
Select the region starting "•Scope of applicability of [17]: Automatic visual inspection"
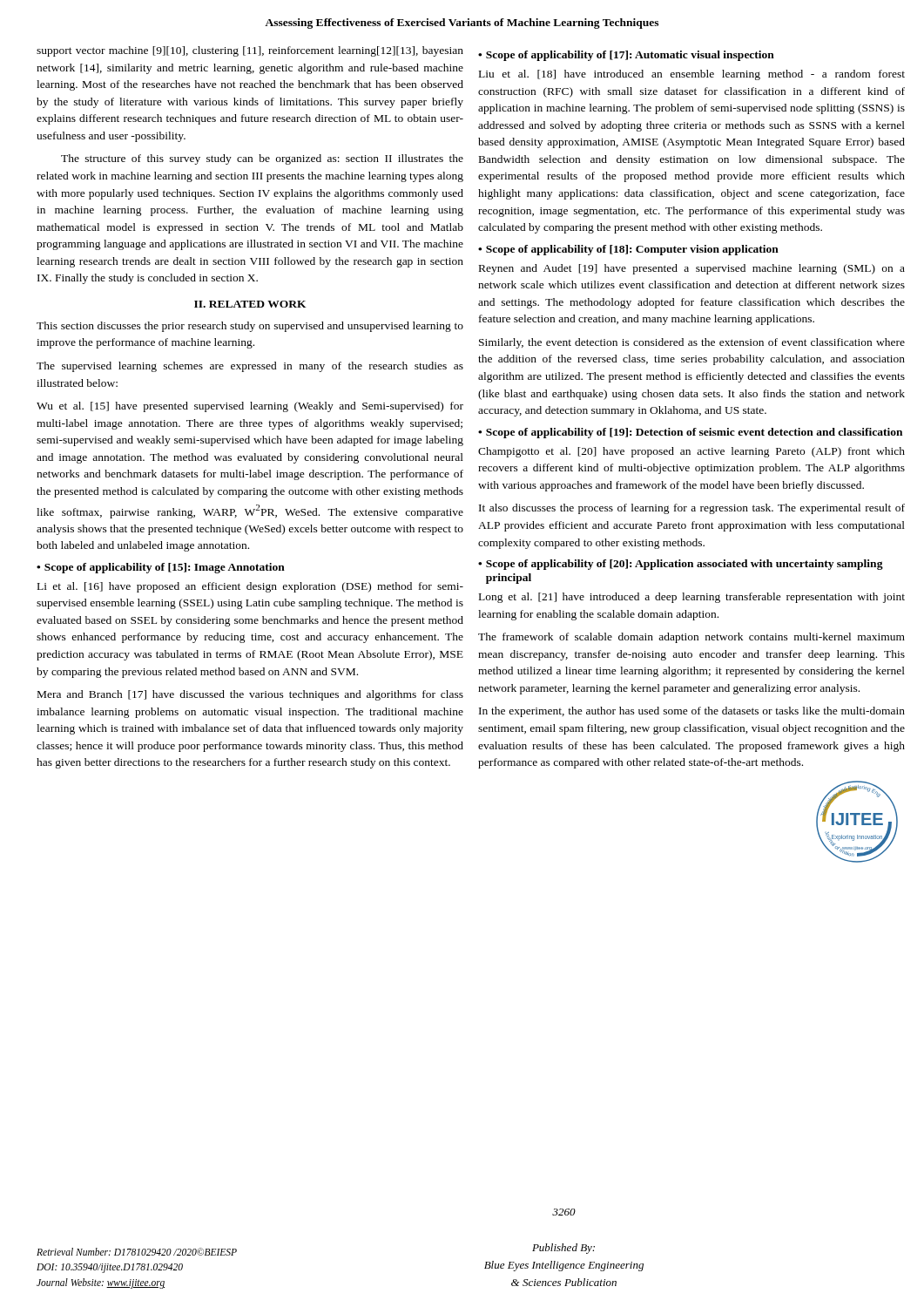point(626,55)
